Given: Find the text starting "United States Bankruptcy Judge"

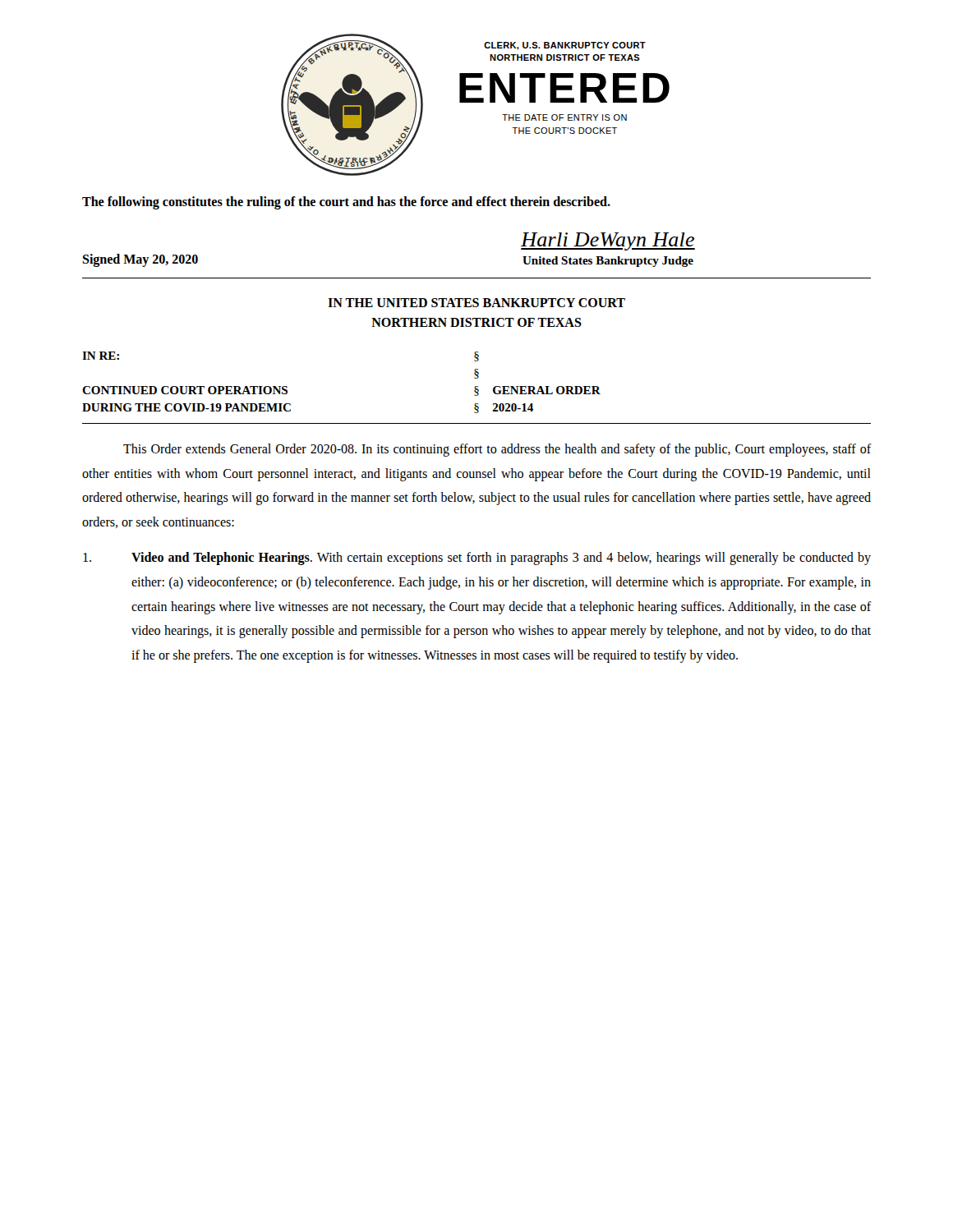Looking at the screenshot, I should click(x=608, y=260).
